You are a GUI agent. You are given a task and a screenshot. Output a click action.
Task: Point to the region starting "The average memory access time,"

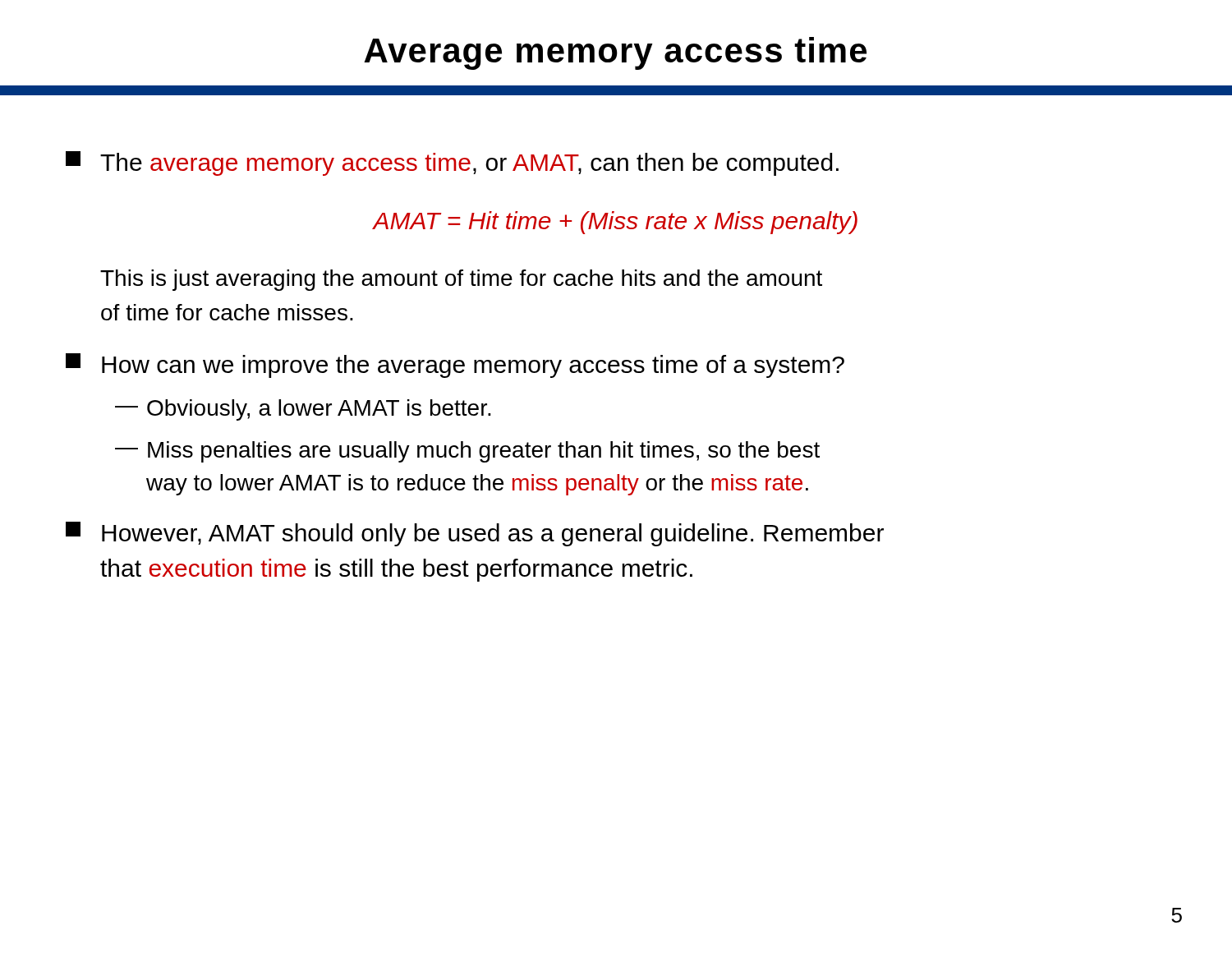point(453,162)
